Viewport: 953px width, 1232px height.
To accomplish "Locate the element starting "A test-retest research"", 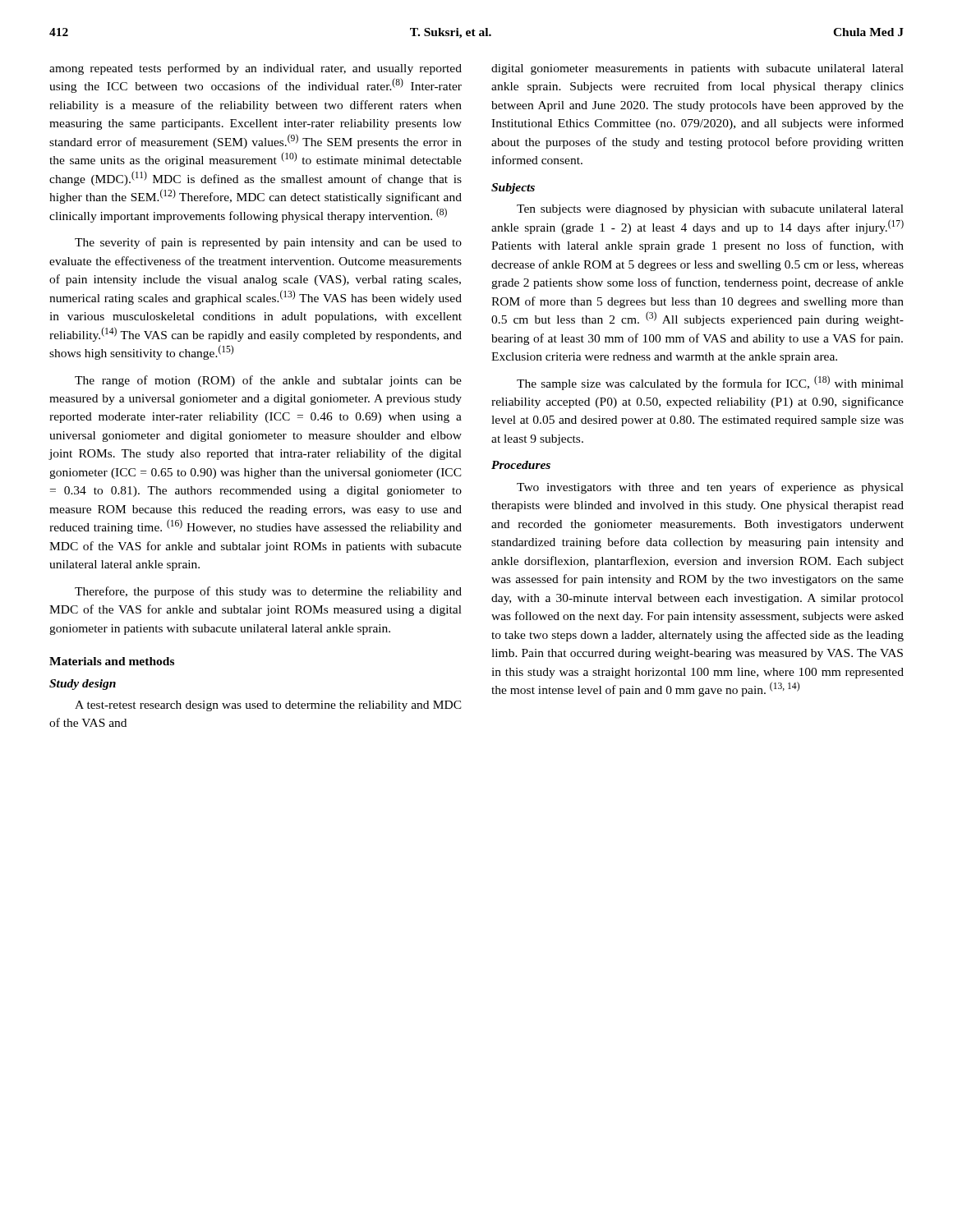I will (255, 714).
